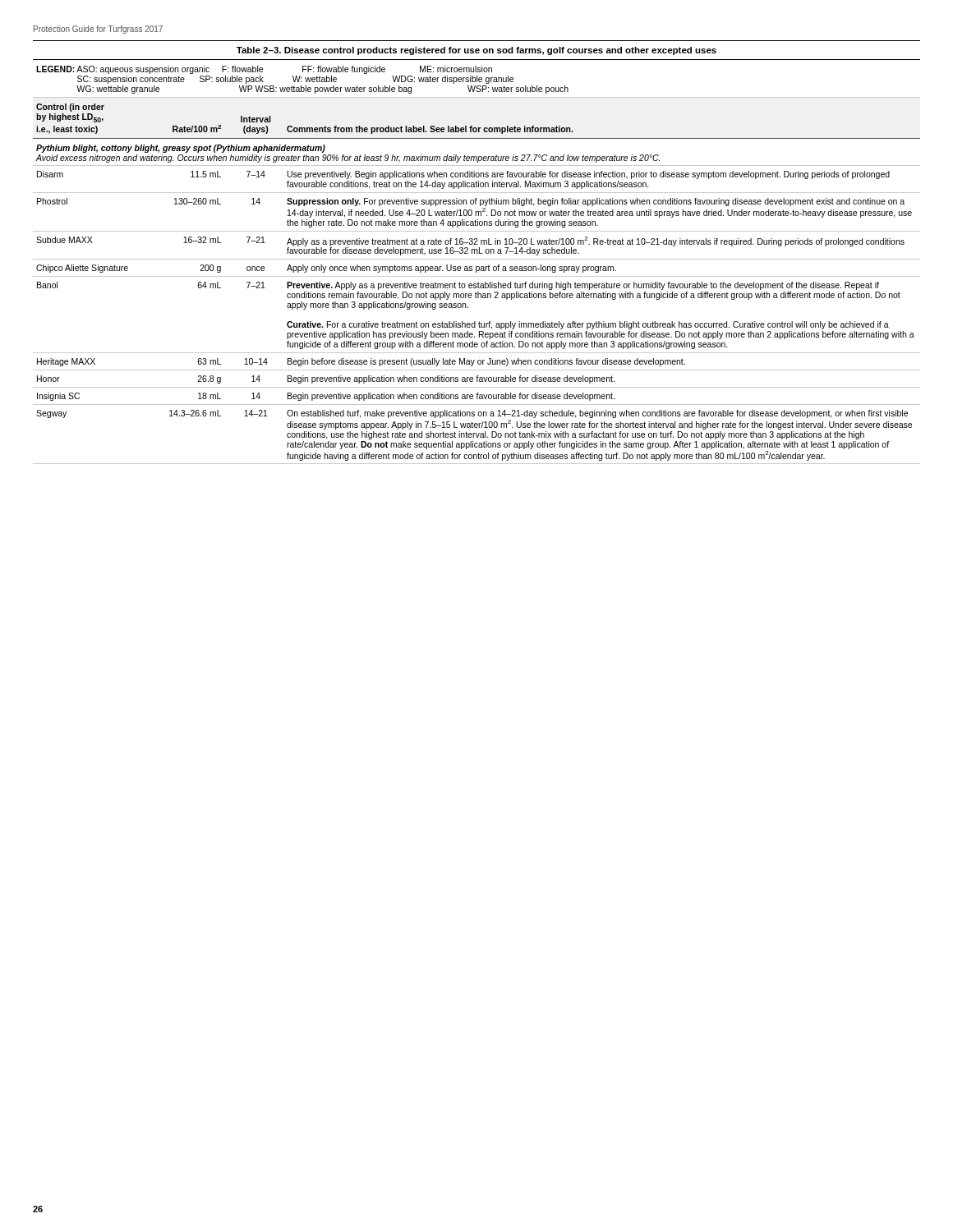Locate the table with the text "Begin preventive application when"
The width and height of the screenshot is (953, 1232).
pos(476,252)
